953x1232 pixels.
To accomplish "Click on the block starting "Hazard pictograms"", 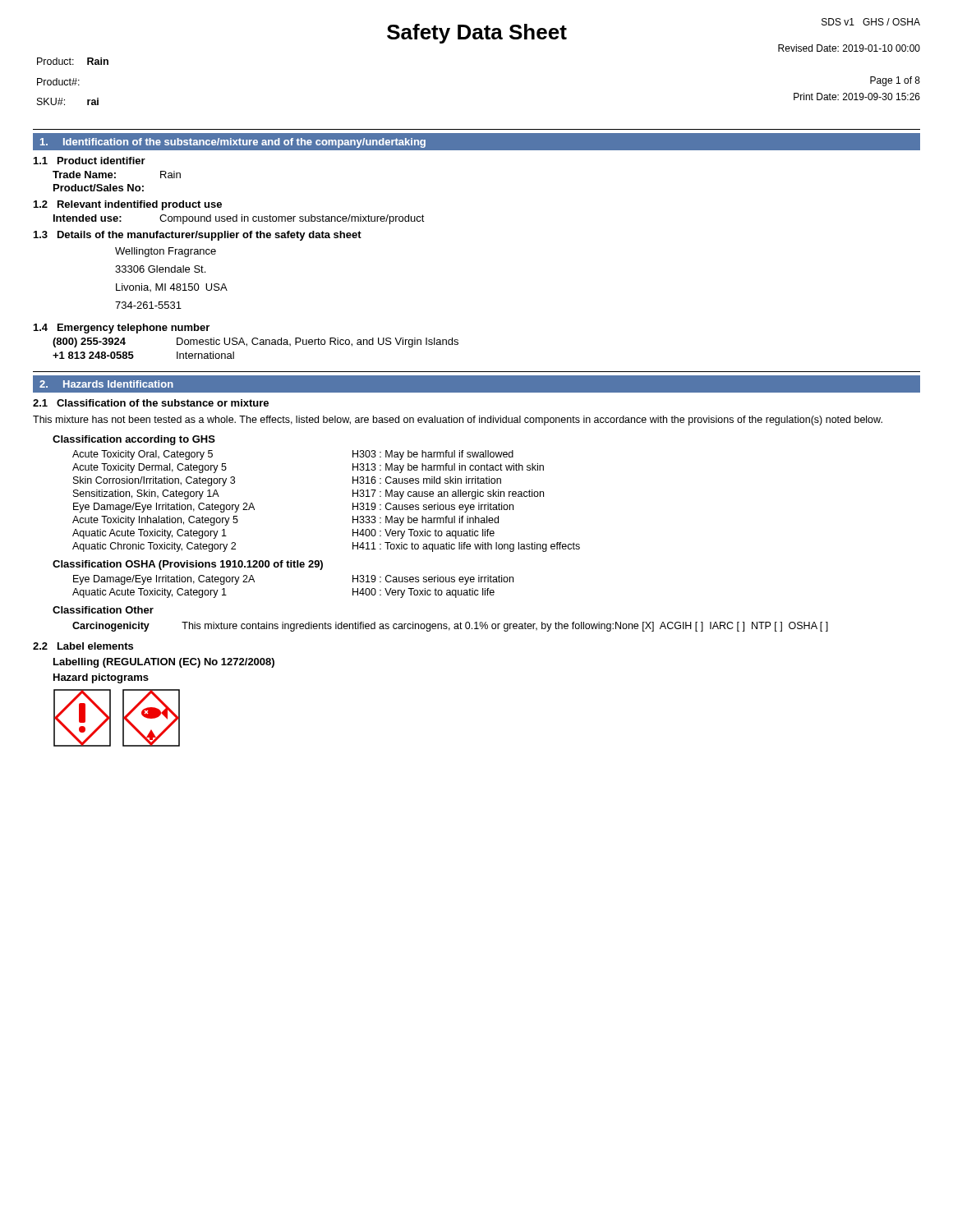I will (x=101, y=677).
